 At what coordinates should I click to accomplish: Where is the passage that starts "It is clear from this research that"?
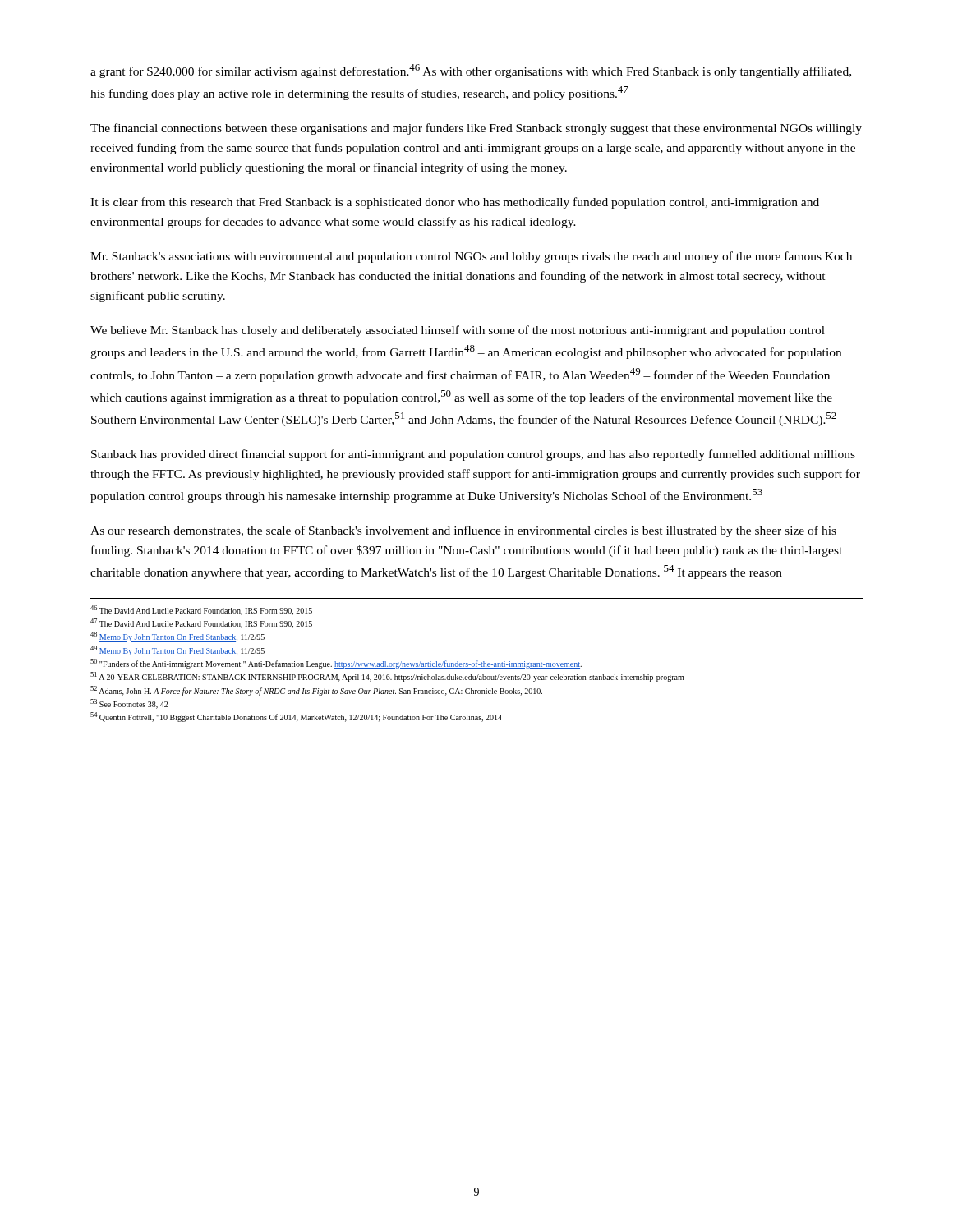(x=476, y=212)
